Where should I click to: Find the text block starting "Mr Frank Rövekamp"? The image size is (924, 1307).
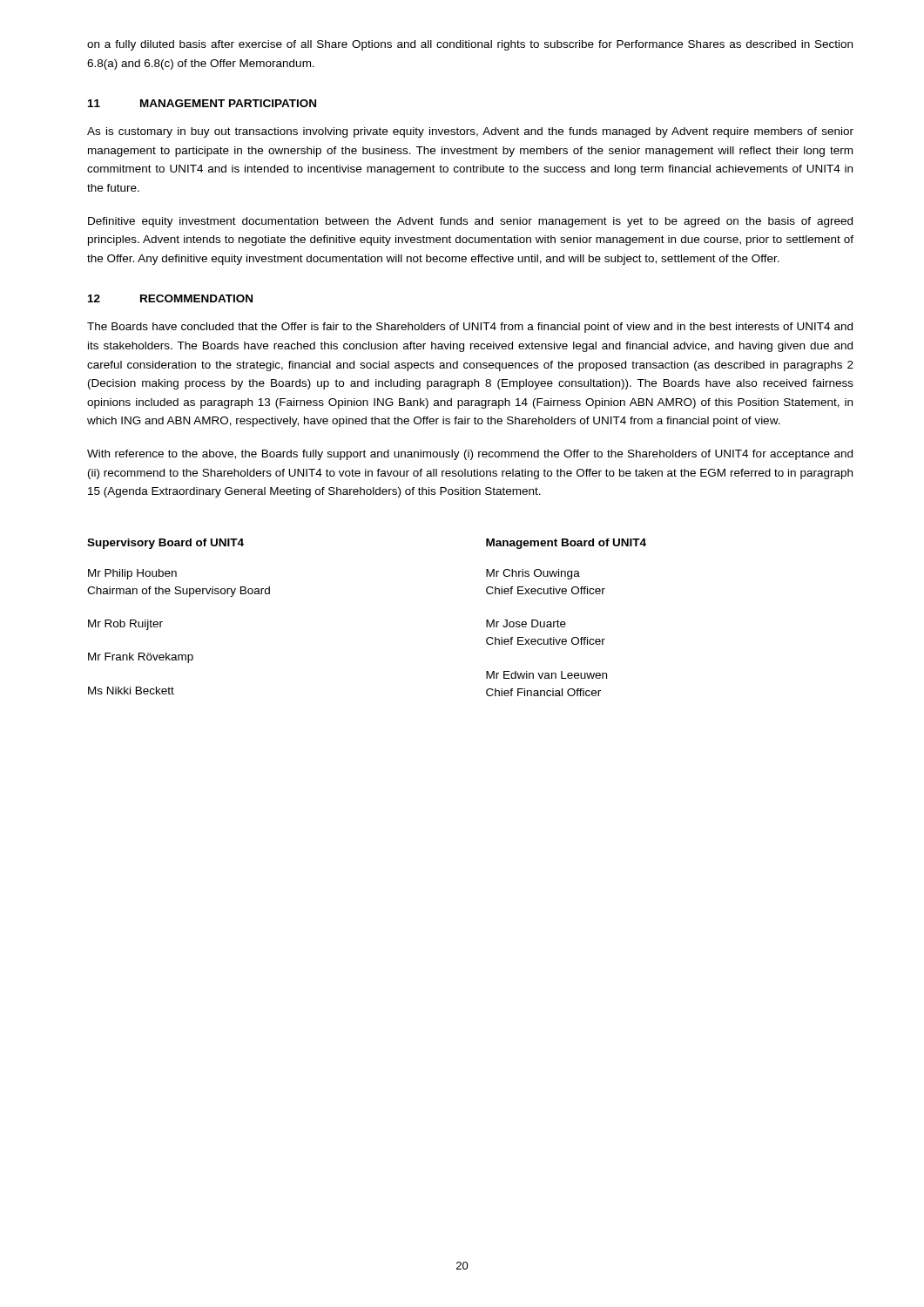tap(140, 657)
